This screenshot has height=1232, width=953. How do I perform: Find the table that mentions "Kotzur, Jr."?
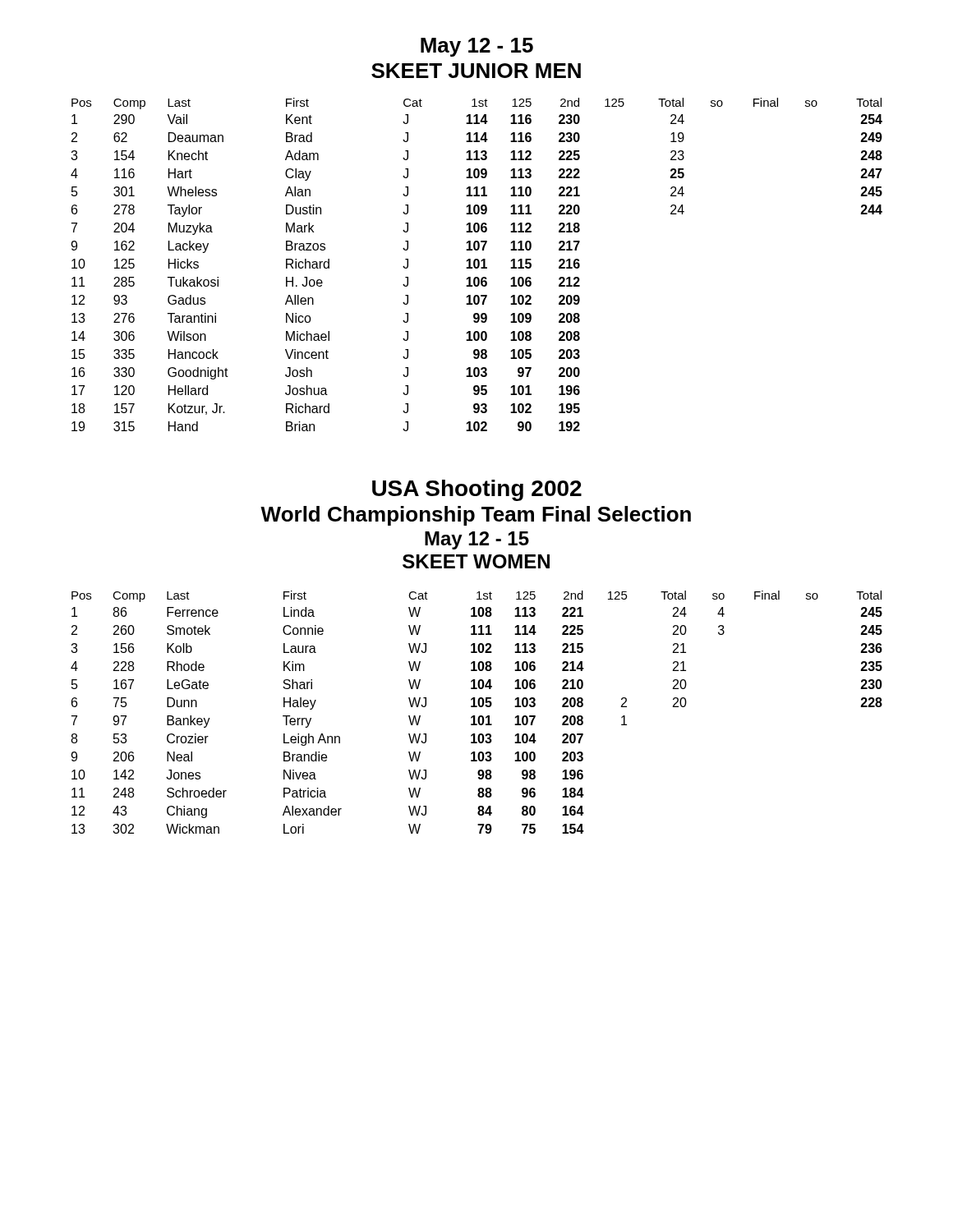[x=476, y=265]
